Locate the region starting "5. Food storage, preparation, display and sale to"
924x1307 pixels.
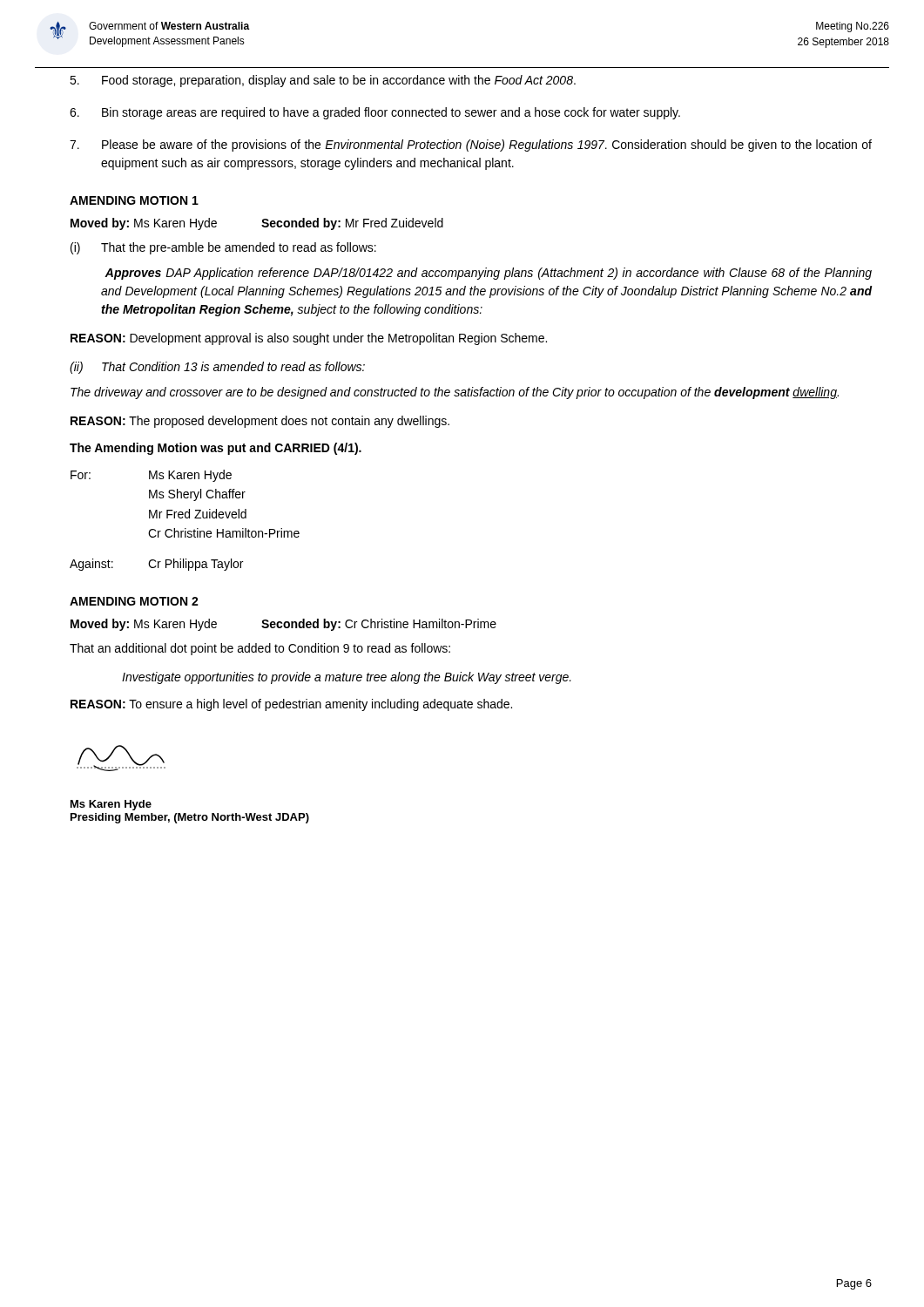click(471, 81)
